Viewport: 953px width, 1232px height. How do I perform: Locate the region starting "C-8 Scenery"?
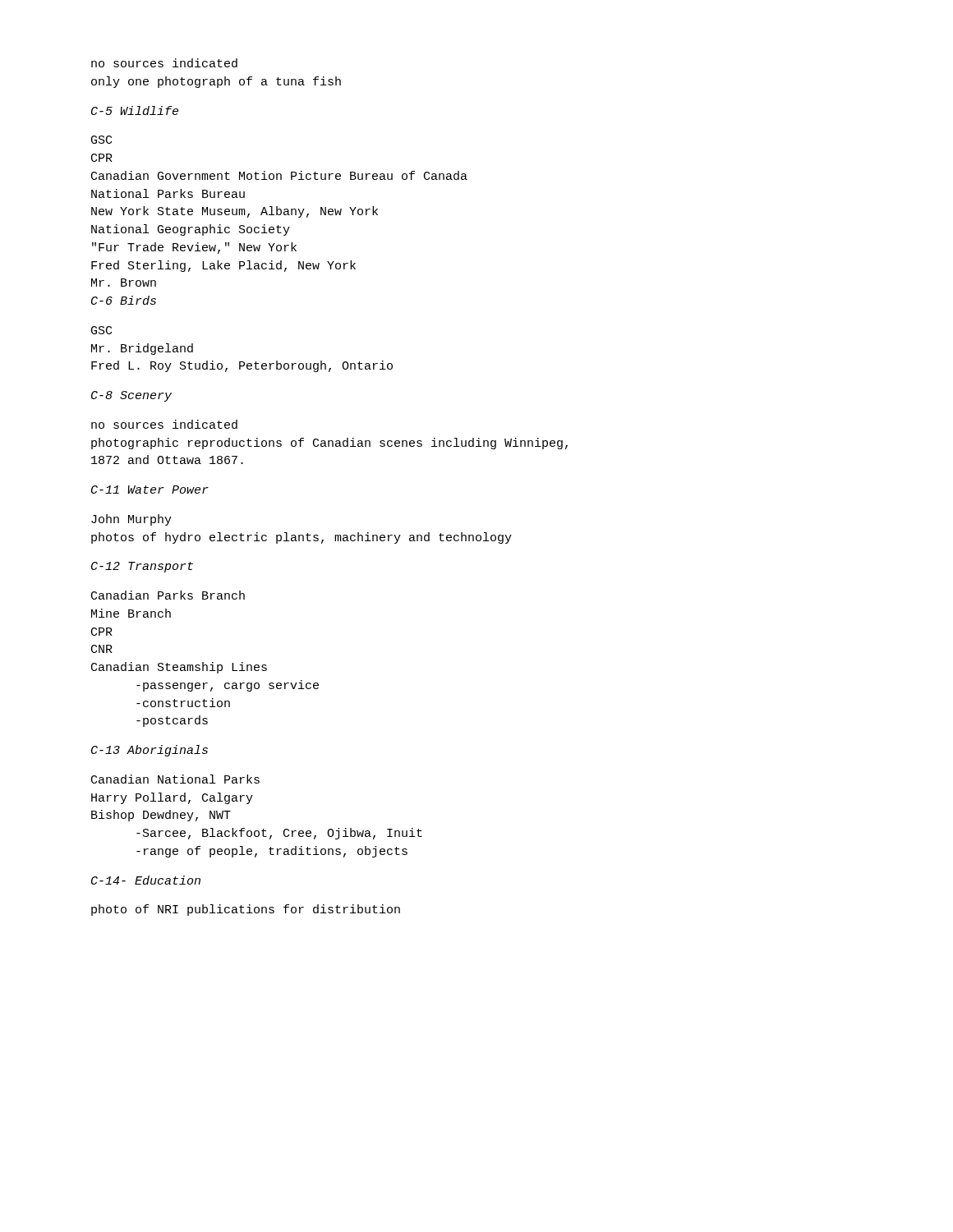click(x=131, y=396)
